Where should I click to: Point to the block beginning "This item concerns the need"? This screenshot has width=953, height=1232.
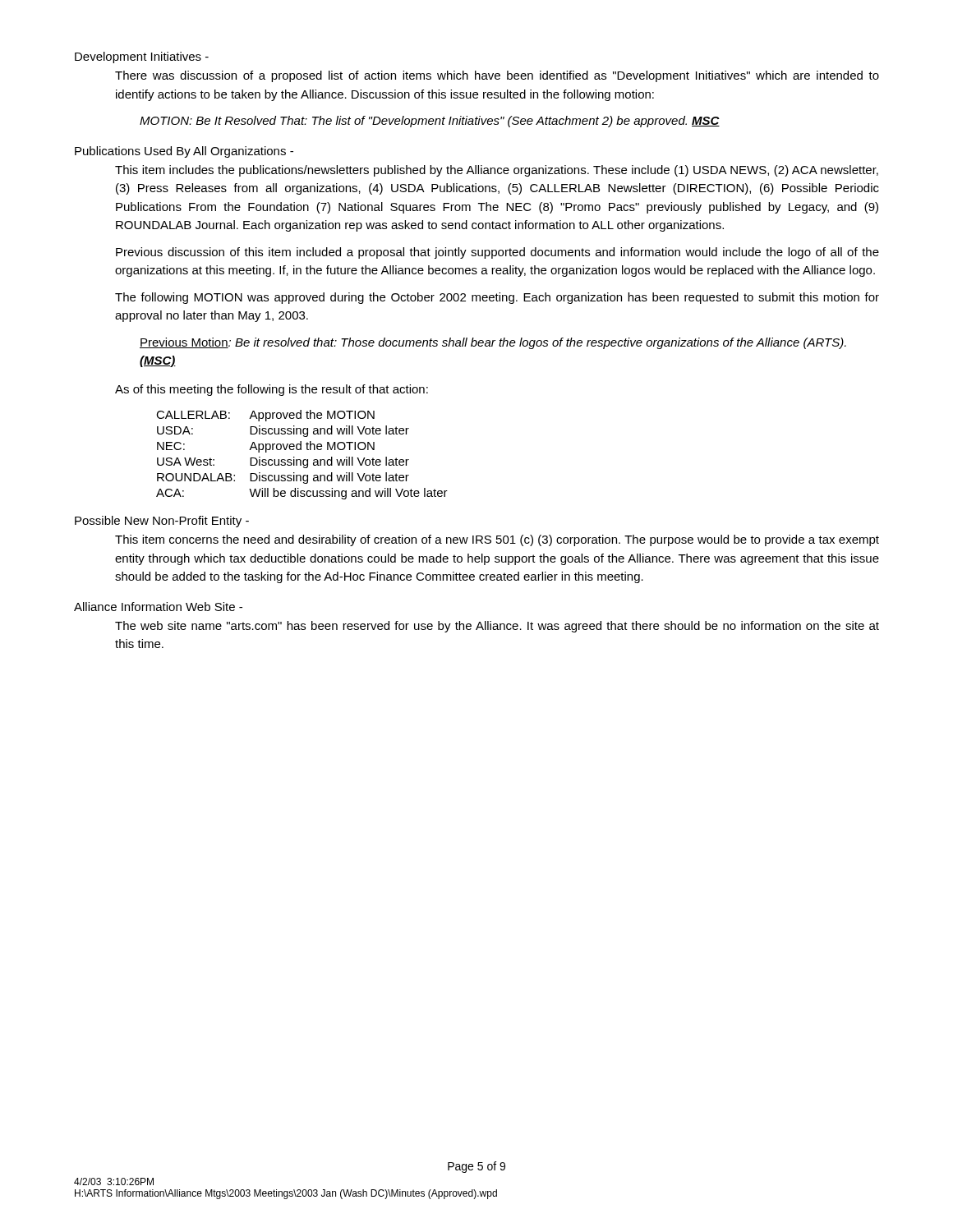click(x=497, y=558)
